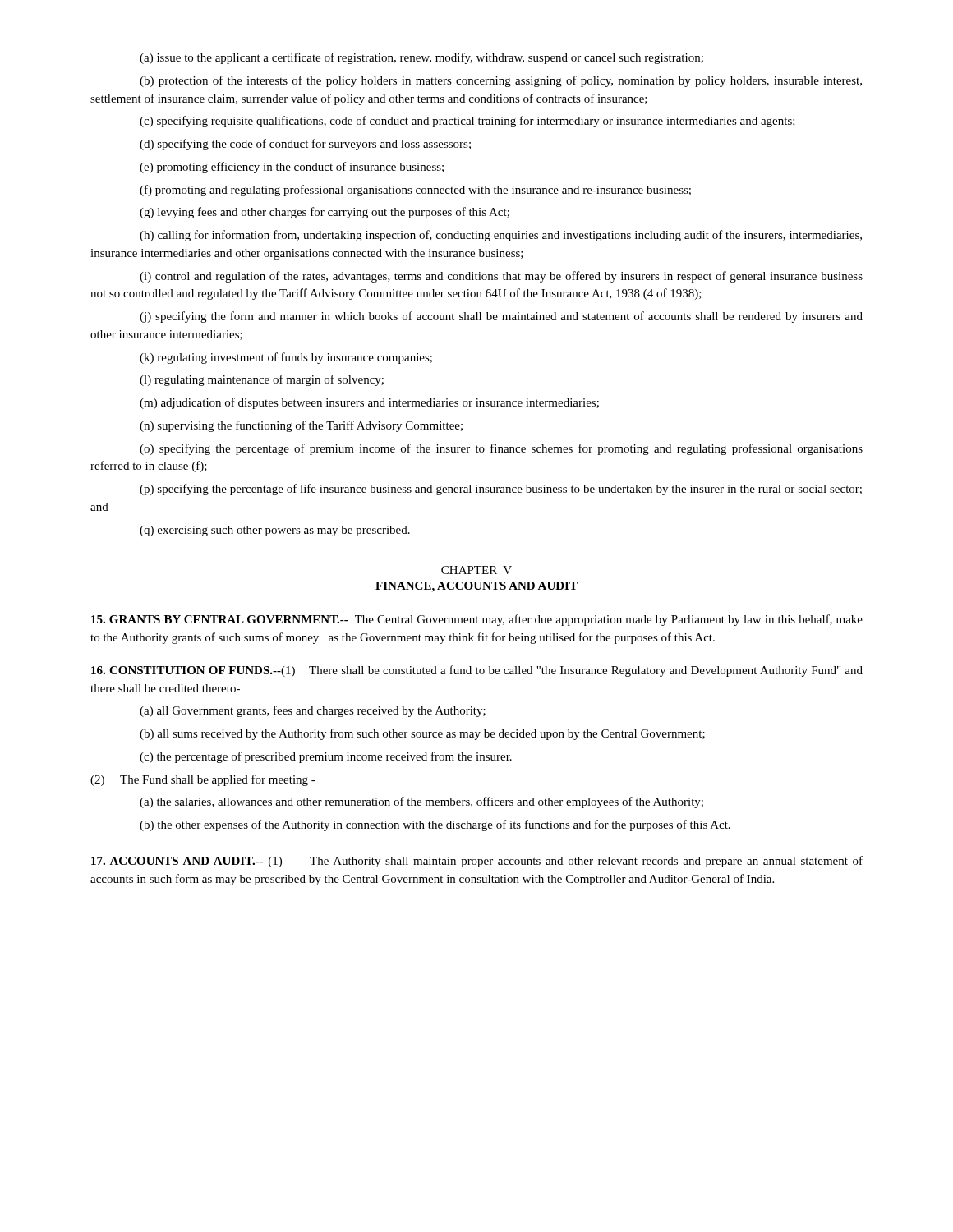This screenshot has height=1232, width=953.
Task: Click on the list item that says "(h) calling for information from,"
Action: (476, 244)
